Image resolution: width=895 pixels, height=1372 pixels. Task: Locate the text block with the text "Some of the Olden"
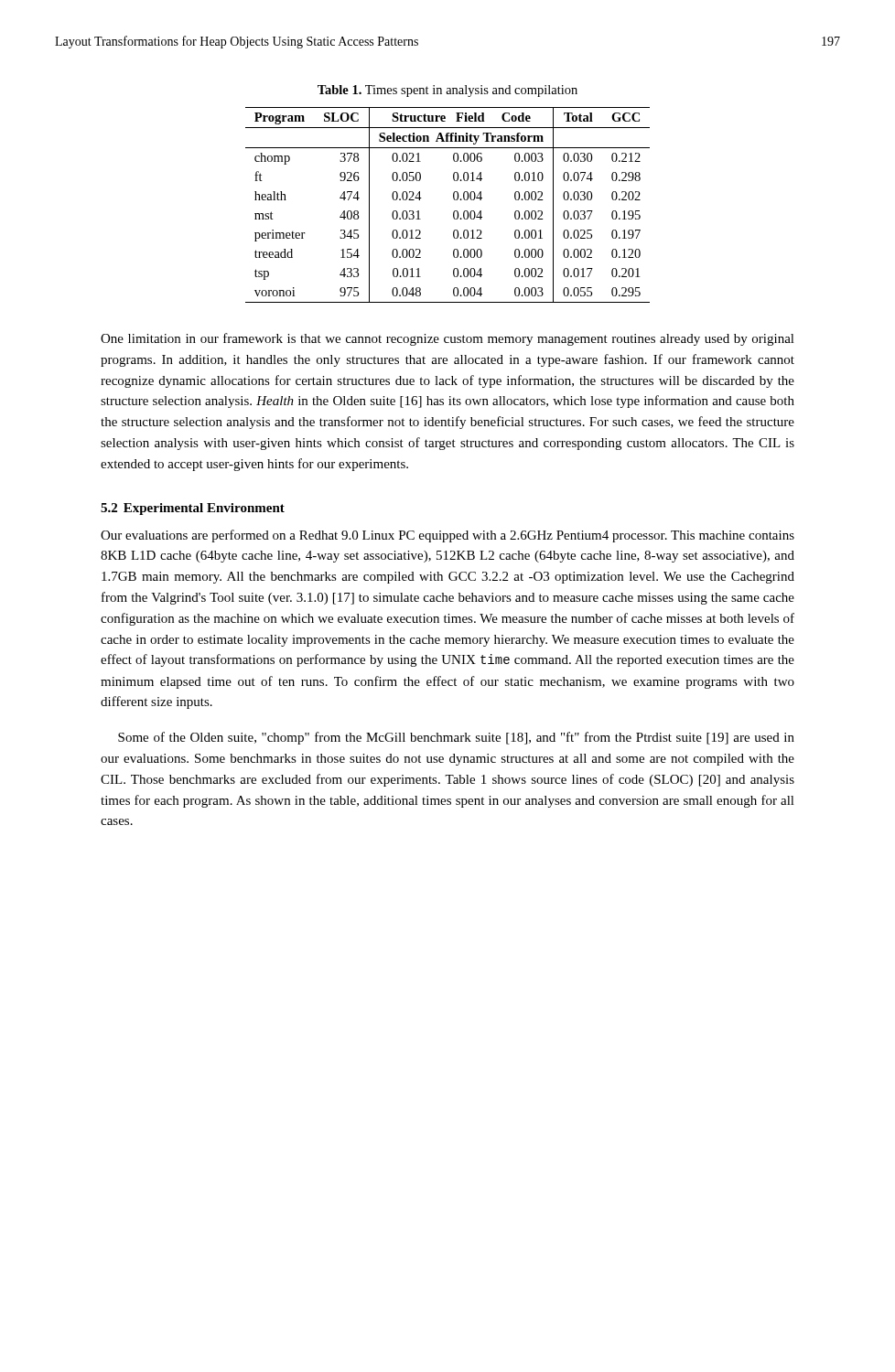448,779
